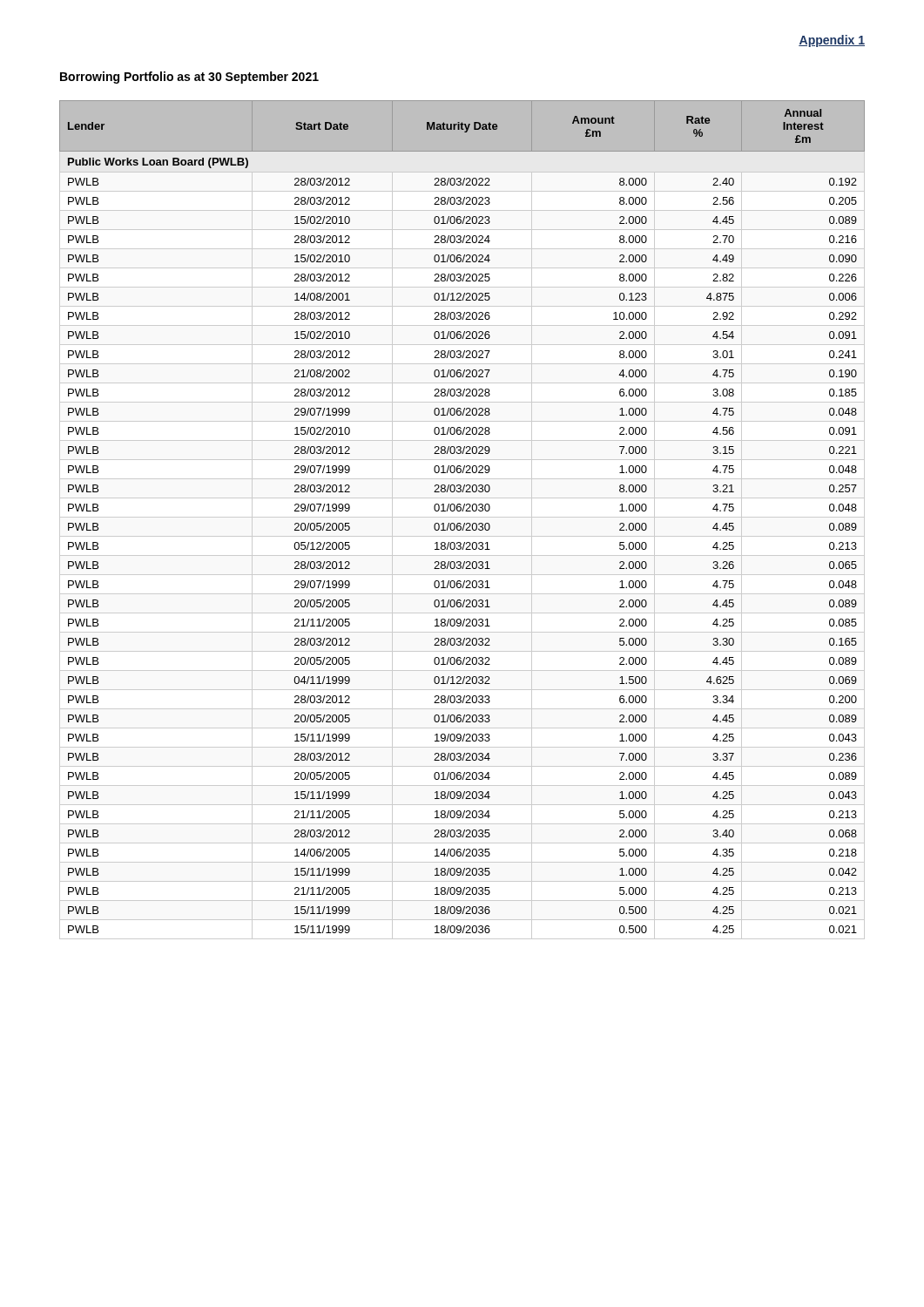Select the region starting "Appendix 1"
The height and width of the screenshot is (1307, 924).
pos(832,40)
